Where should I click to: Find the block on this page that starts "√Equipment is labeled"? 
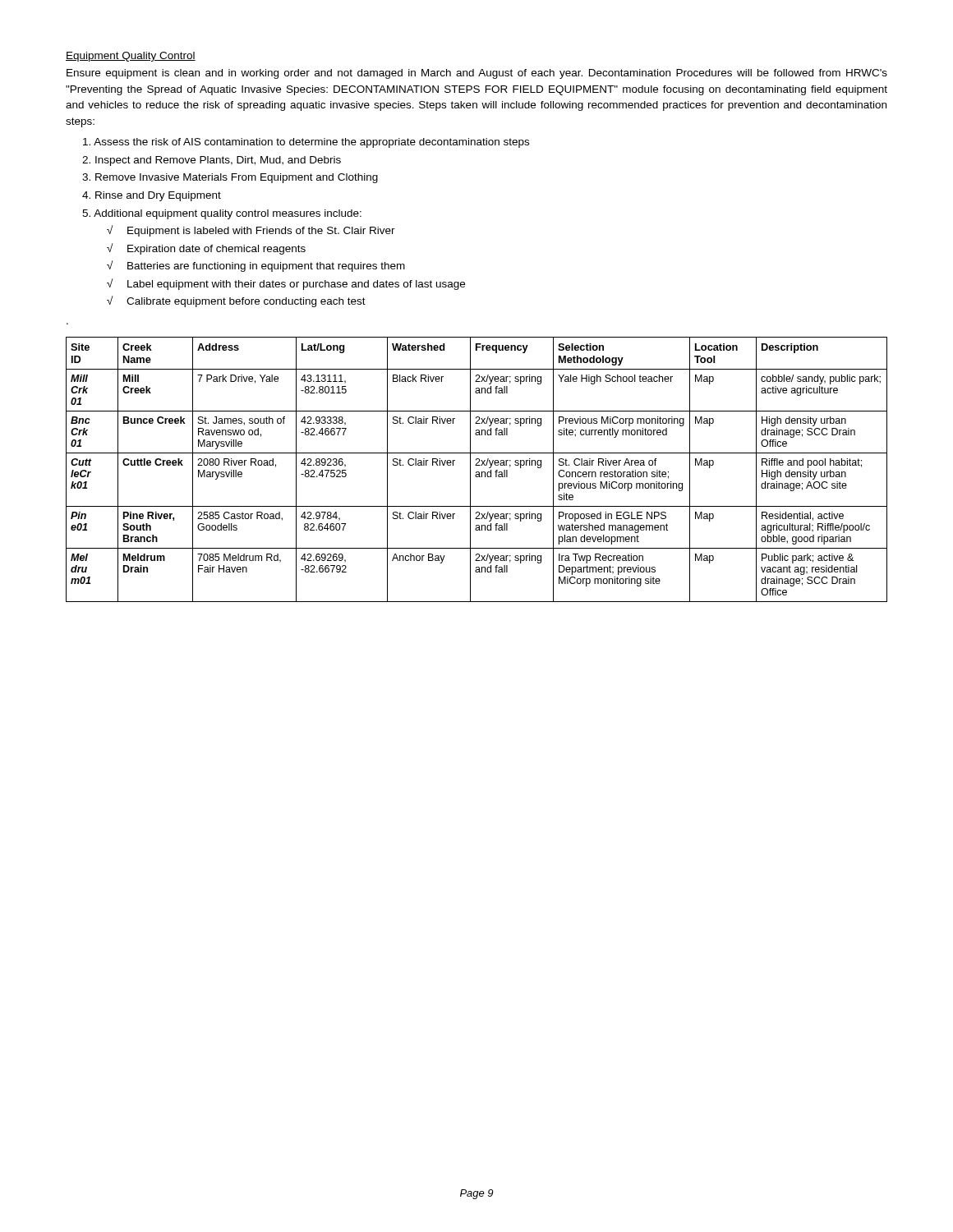pos(251,231)
